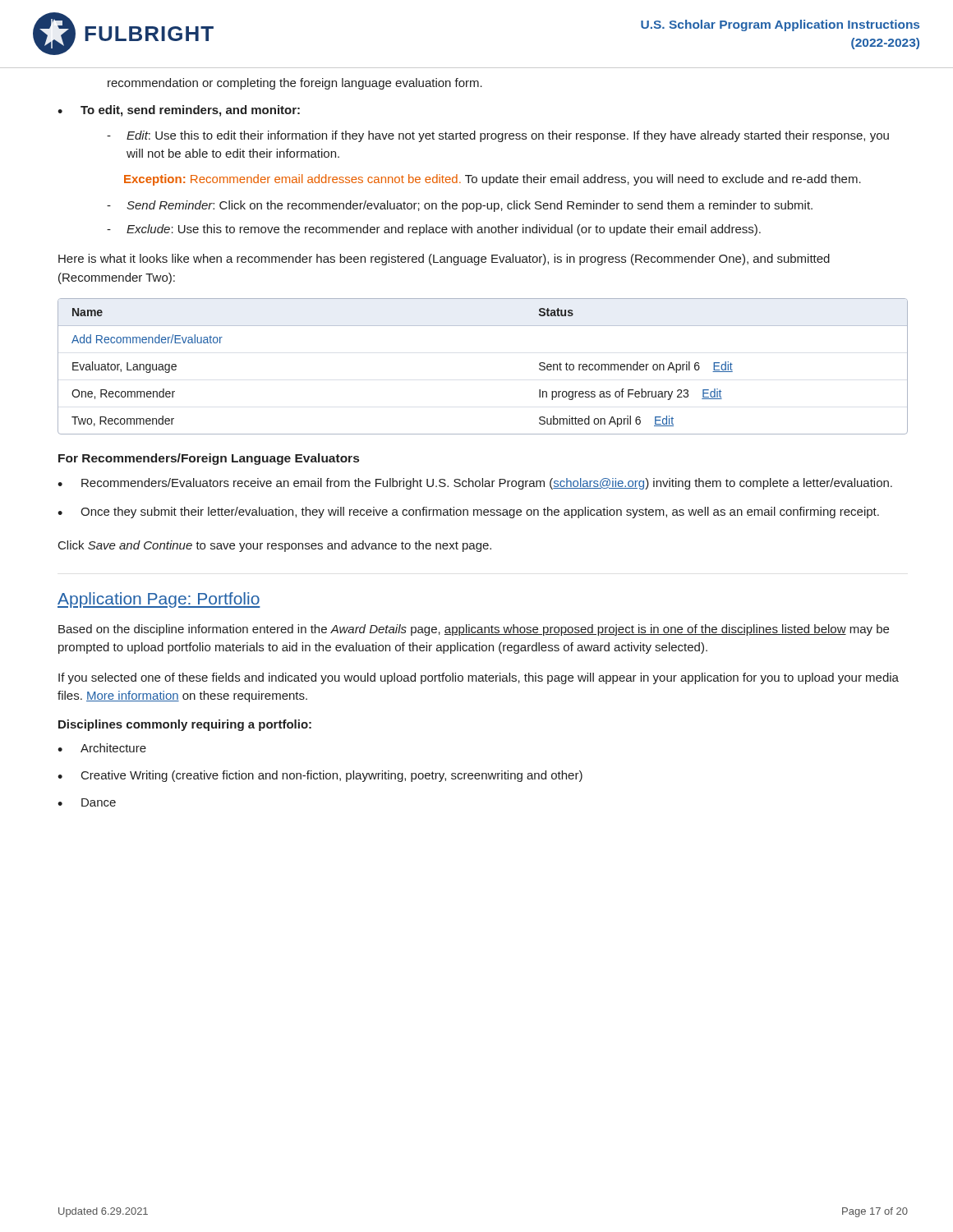This screenshot has height=1232, width=953.
Task: Navigate to the text starting "• Once they submit their letter/evaluation,"
Action: (469, 514)
